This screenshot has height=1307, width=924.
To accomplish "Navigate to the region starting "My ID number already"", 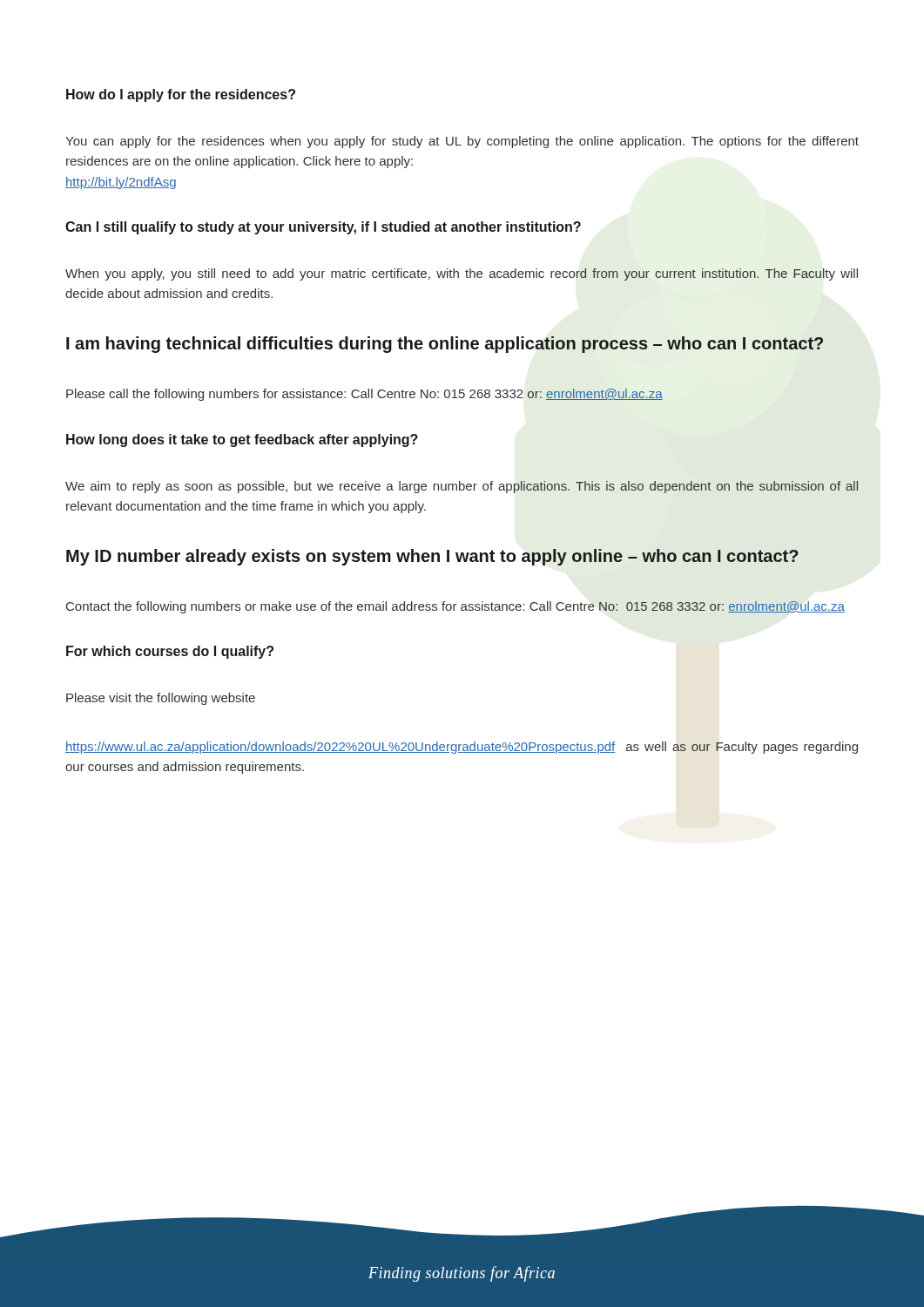I will coord(462,556).
